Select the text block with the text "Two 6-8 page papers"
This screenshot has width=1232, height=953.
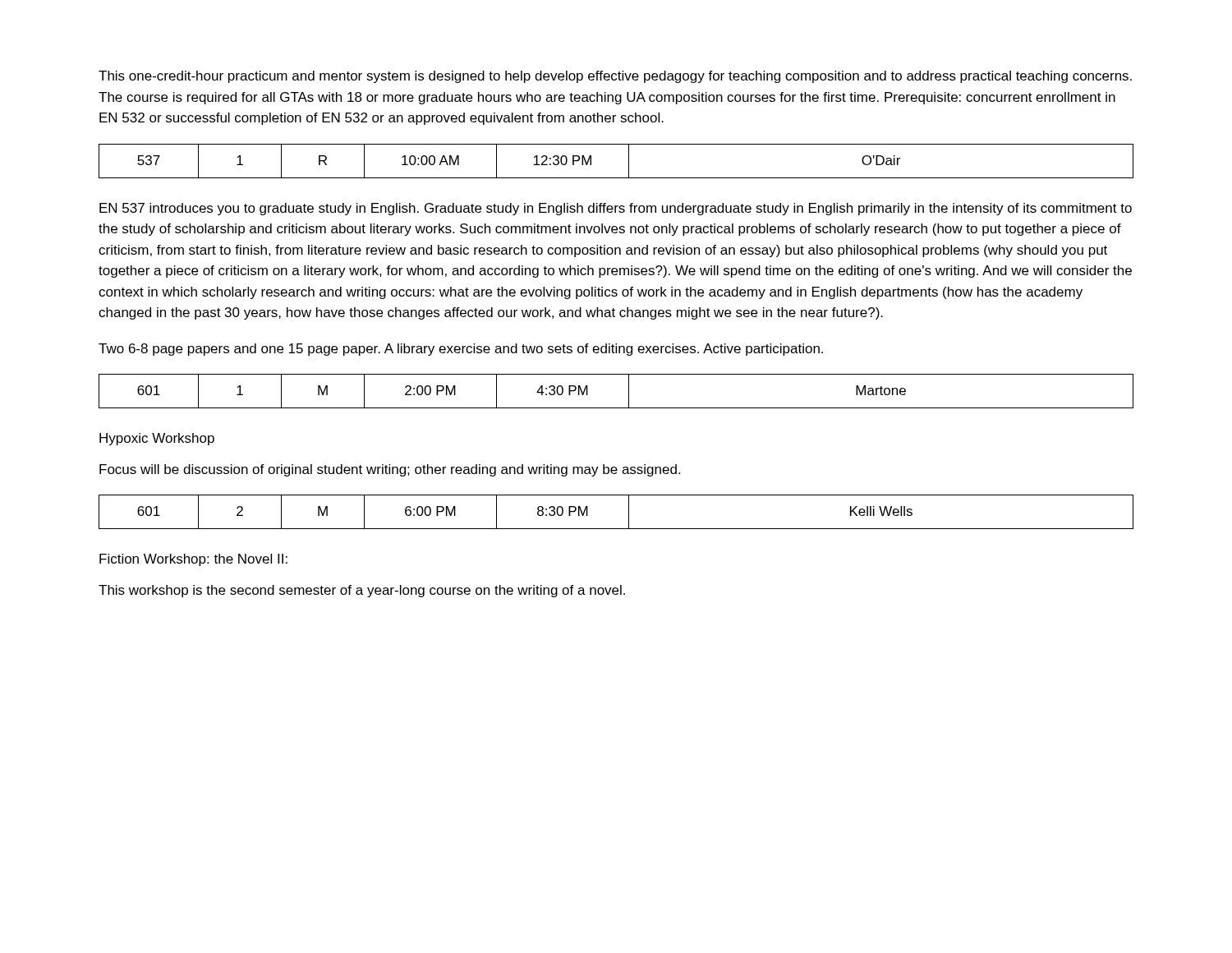pos(461,348)
